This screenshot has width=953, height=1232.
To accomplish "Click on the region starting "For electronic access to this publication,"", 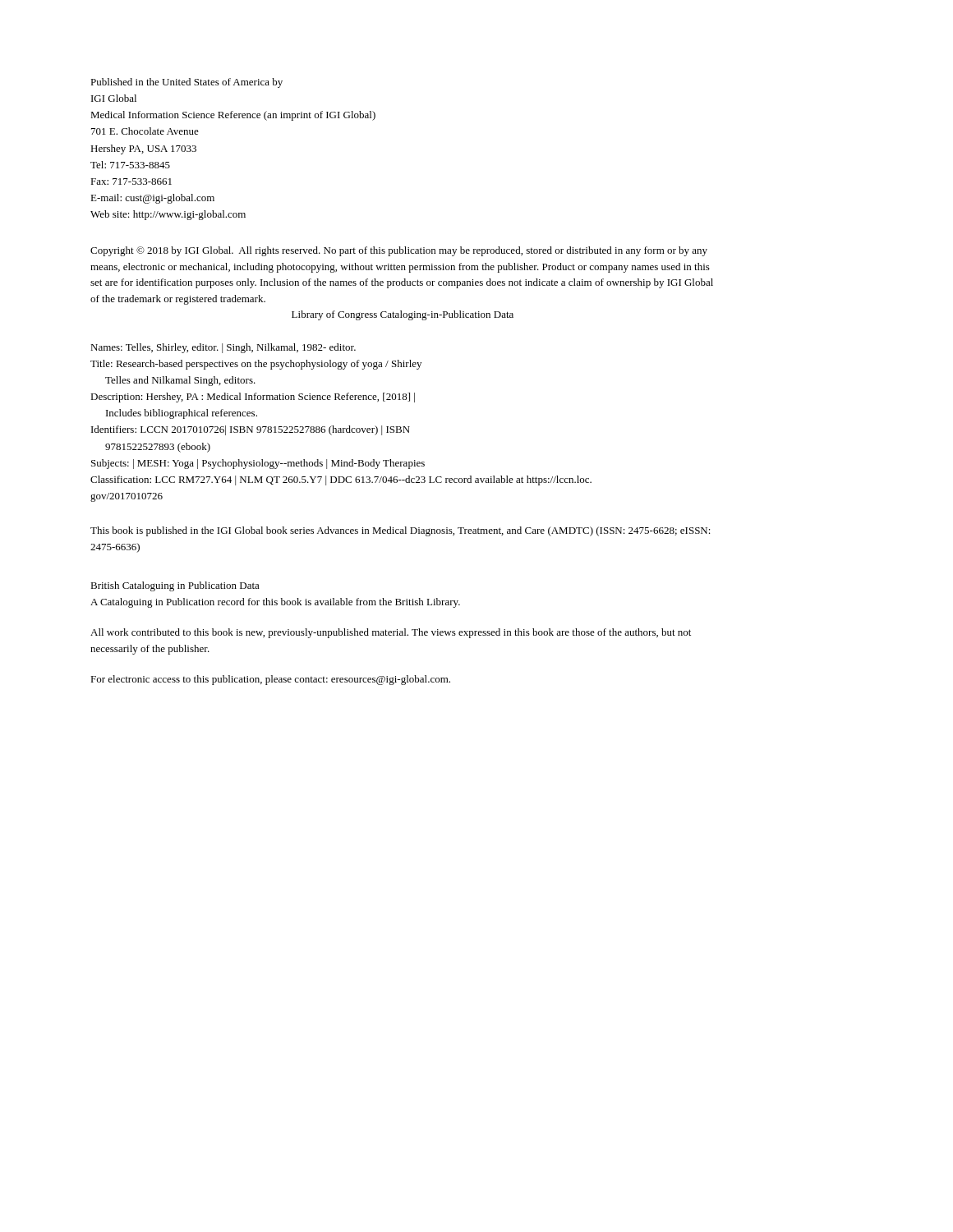I will pyautogui.click(x=403, y=679).
